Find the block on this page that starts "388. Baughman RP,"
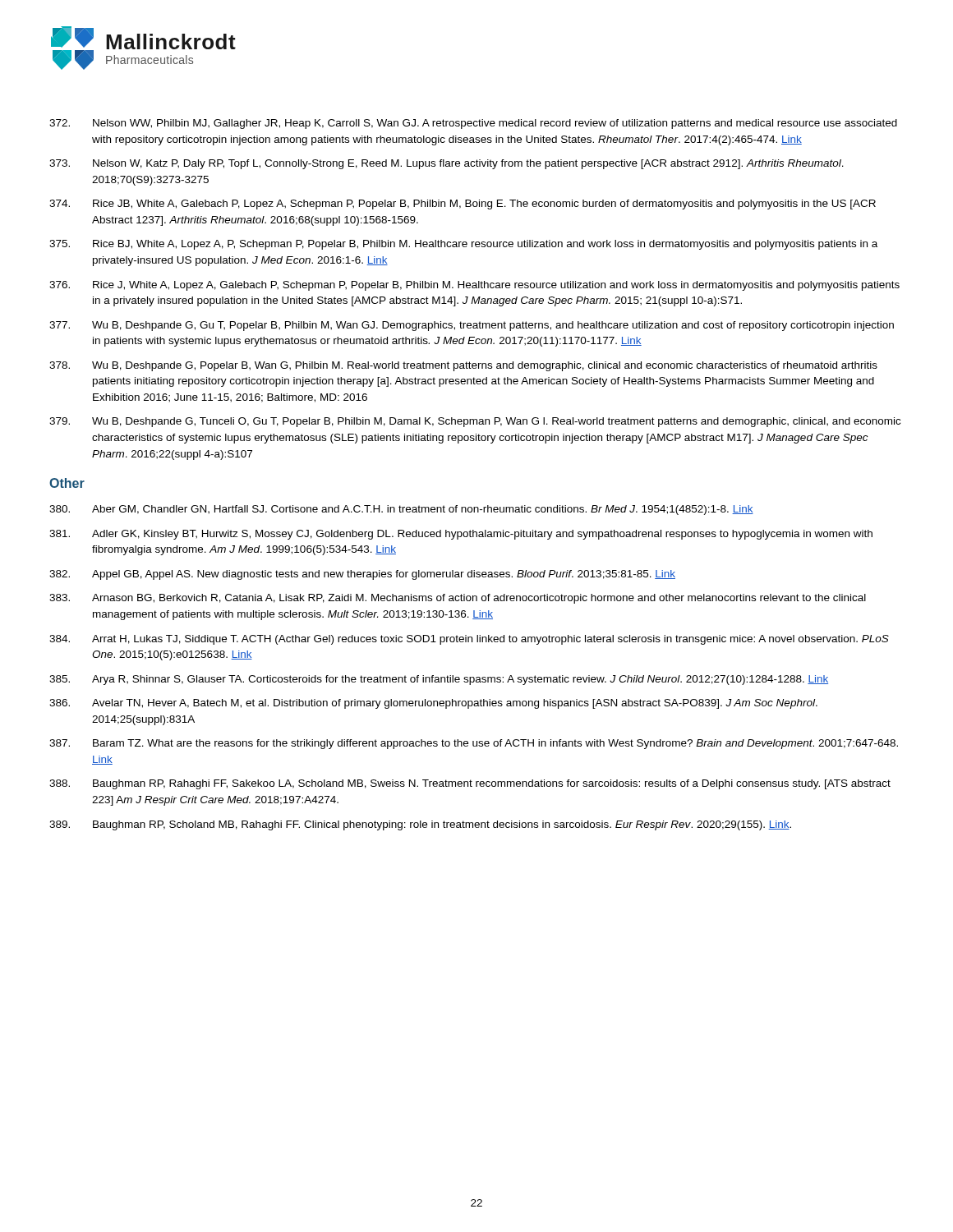 (476, 792)
